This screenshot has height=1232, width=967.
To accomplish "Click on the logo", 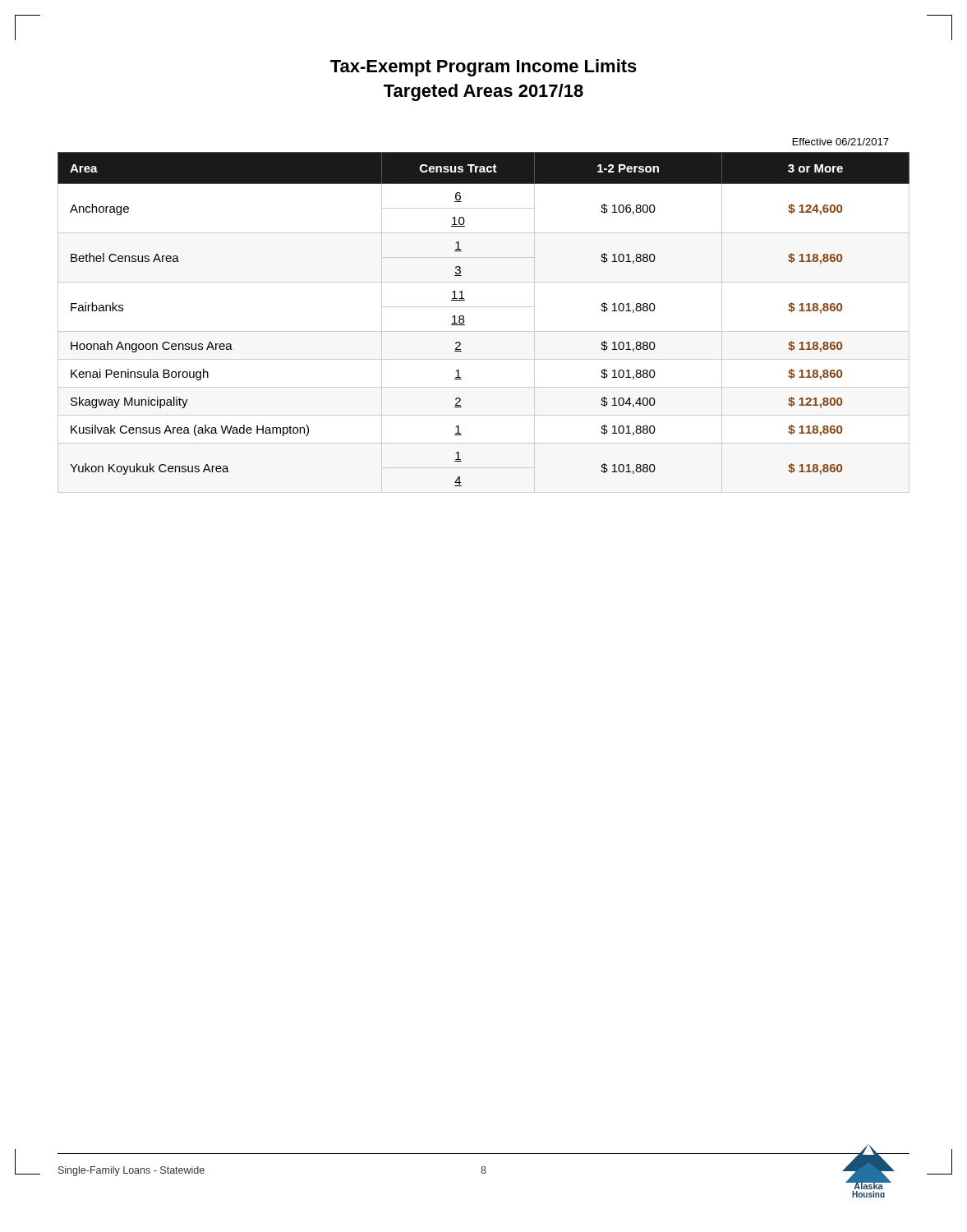I will [x=868, y=1170].
